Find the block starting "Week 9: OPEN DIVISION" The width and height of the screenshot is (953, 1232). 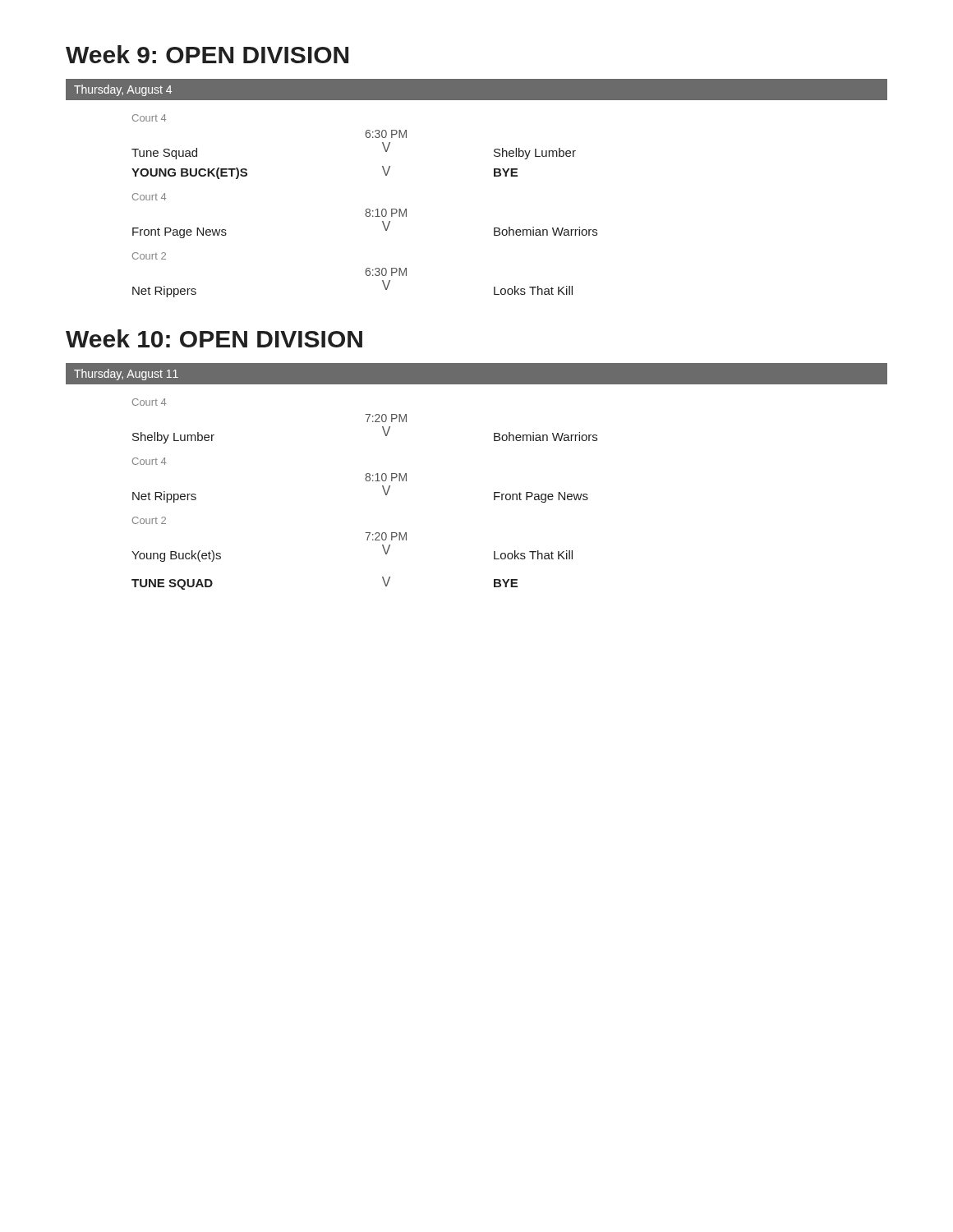[208, 55]
